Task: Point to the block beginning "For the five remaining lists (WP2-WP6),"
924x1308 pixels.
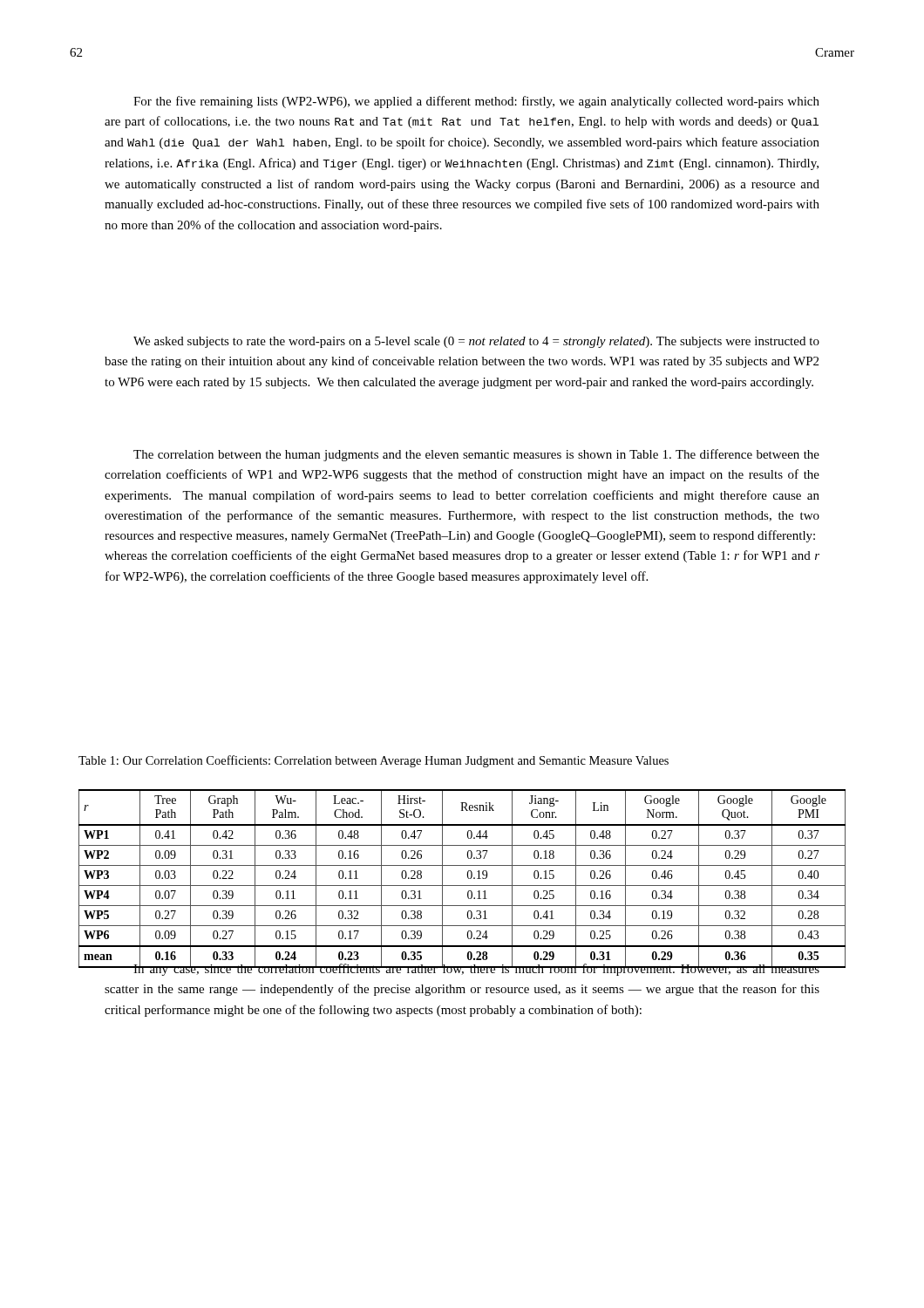Action: click(x=462, y=163)
